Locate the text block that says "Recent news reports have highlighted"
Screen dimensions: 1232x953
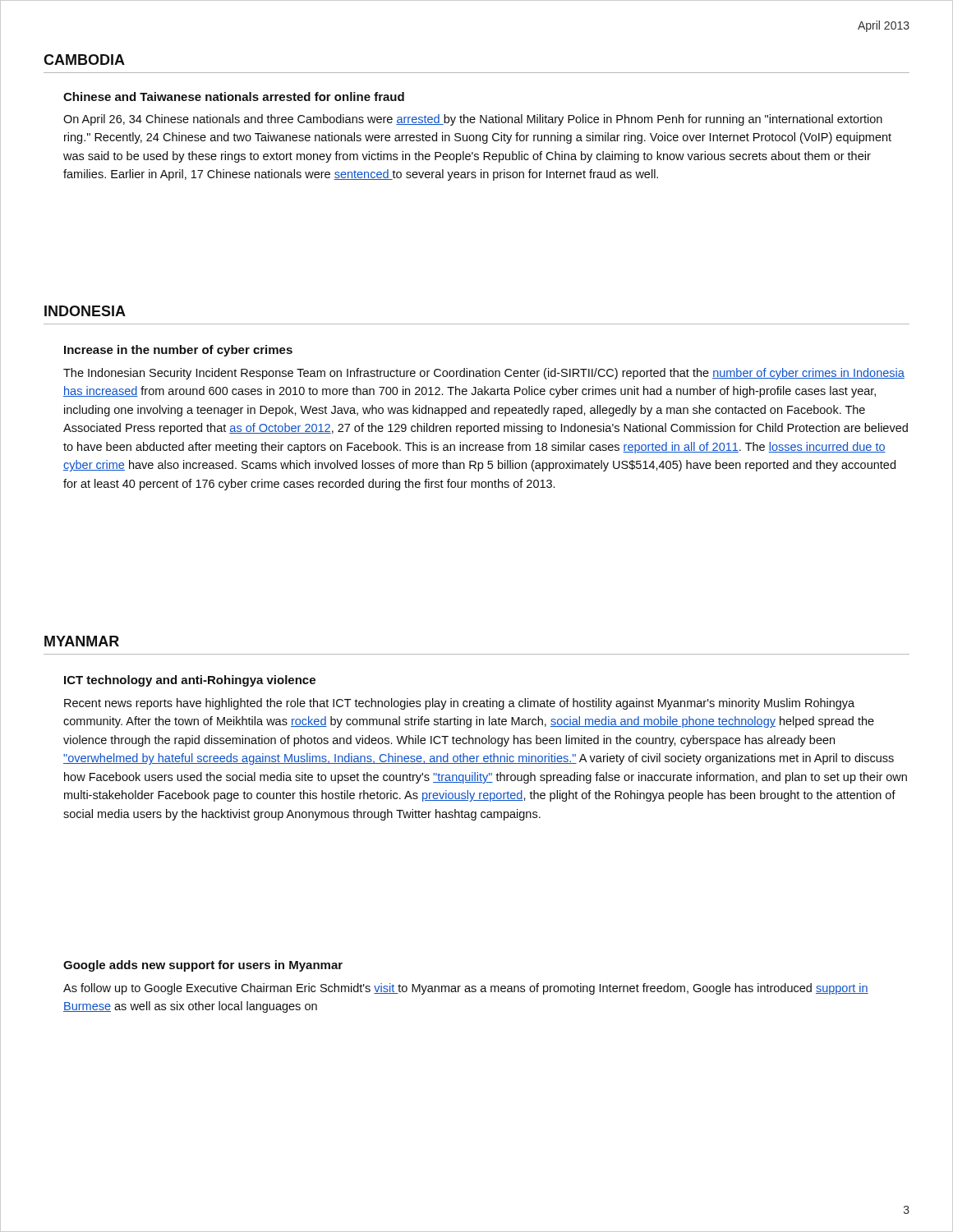(486, 759)
